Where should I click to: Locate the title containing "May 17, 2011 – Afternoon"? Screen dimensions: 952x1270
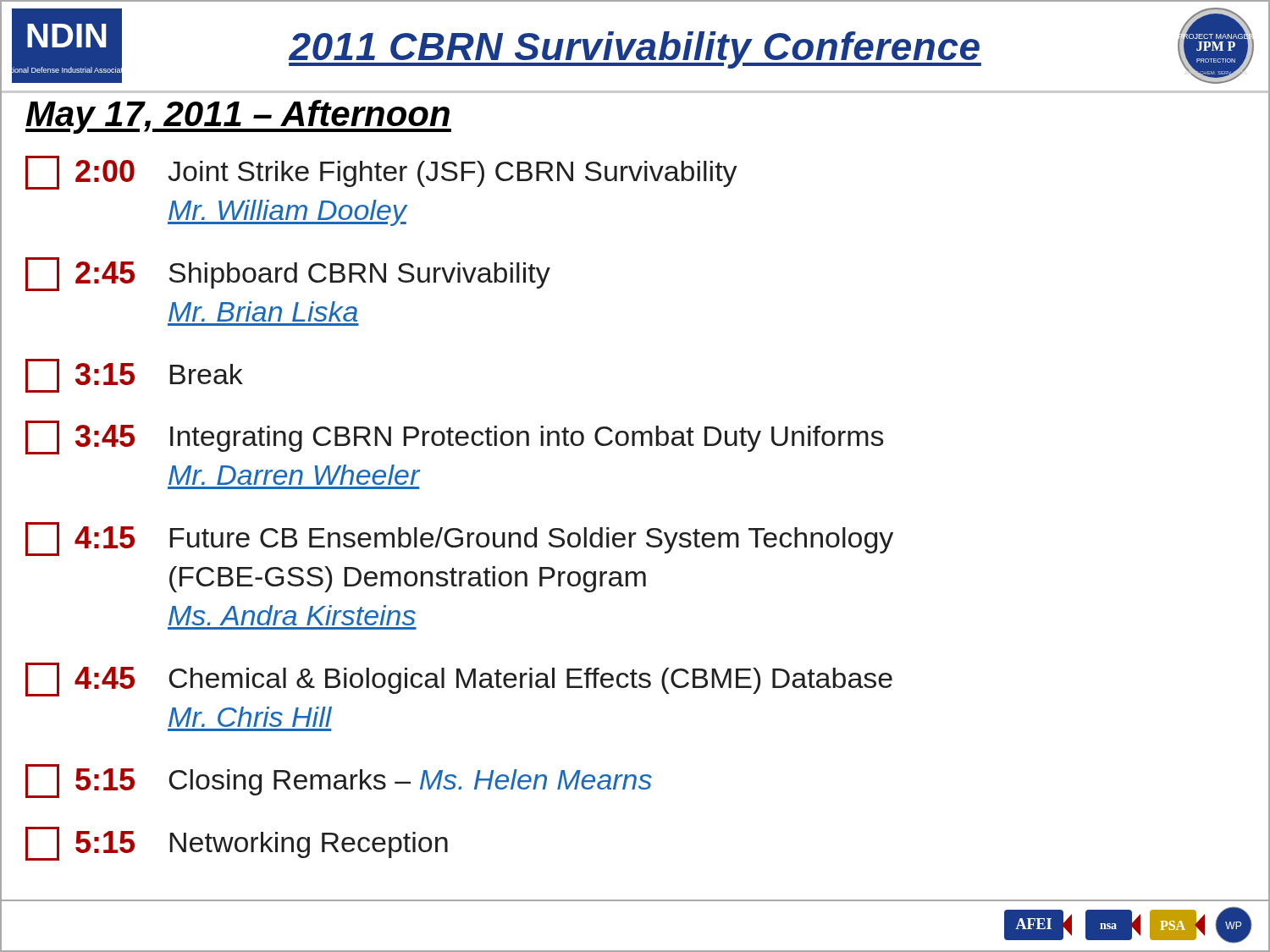(x=238, y=114)
